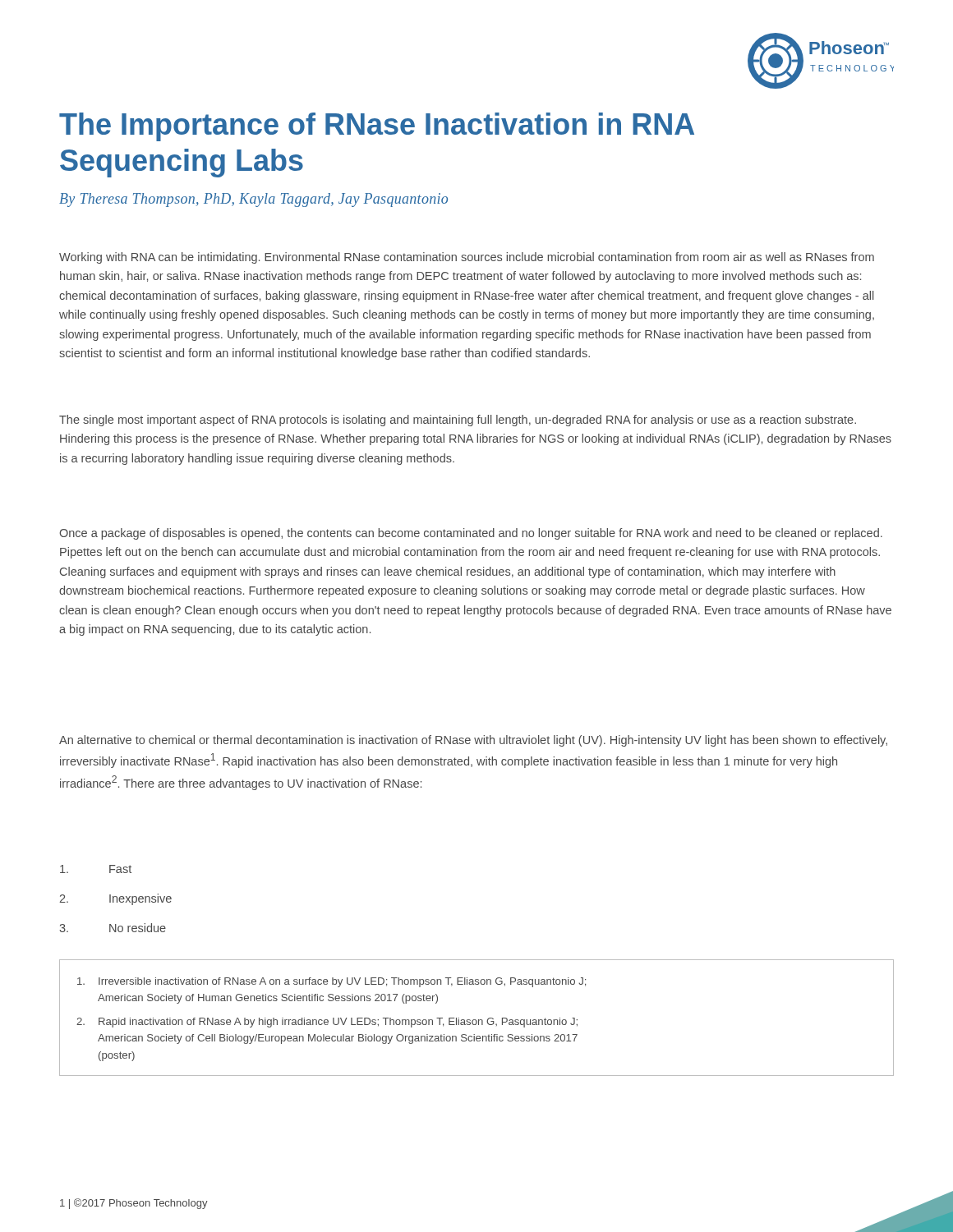Click the logo

820,62
